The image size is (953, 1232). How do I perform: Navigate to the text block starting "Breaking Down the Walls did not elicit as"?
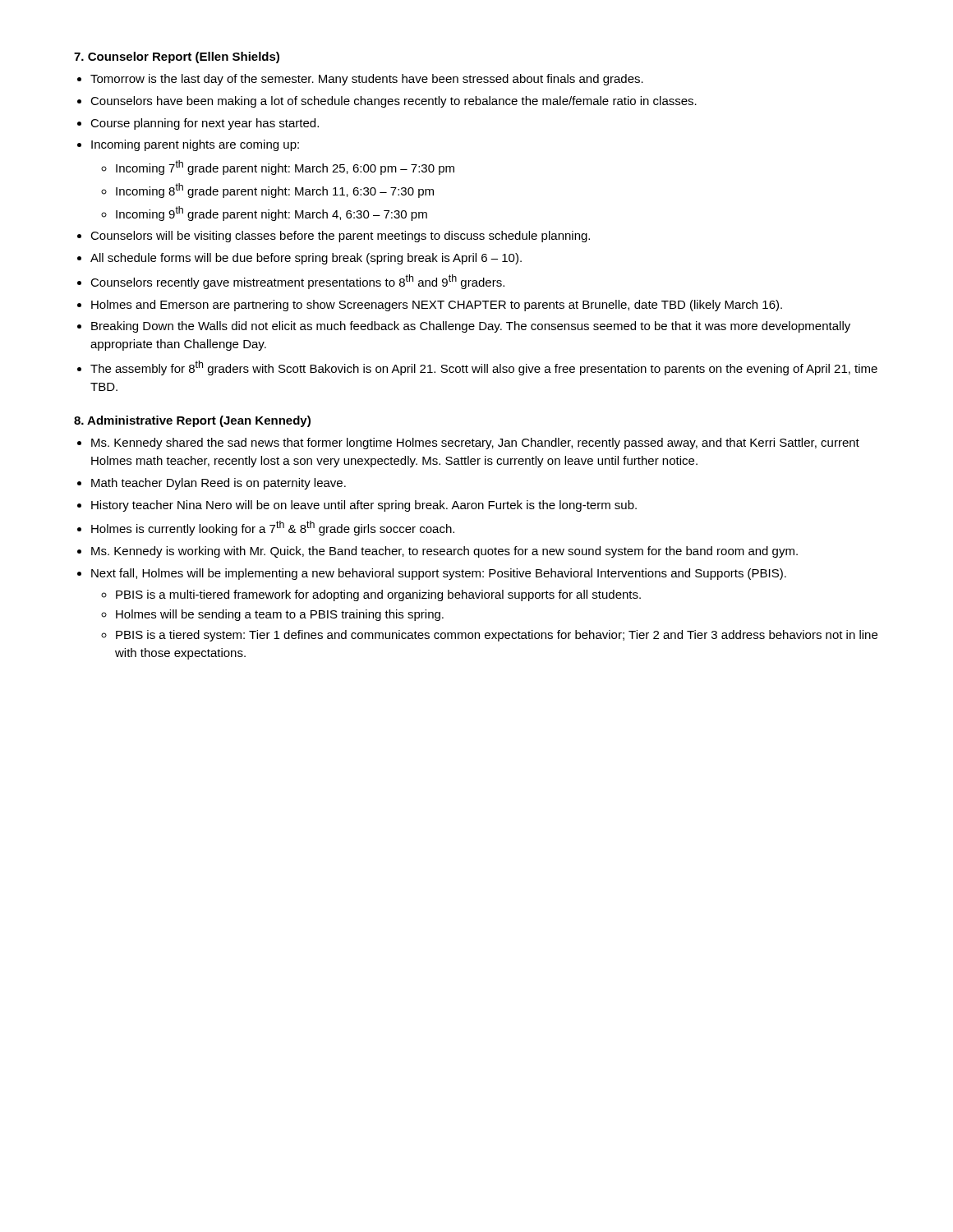click(470, 335)
